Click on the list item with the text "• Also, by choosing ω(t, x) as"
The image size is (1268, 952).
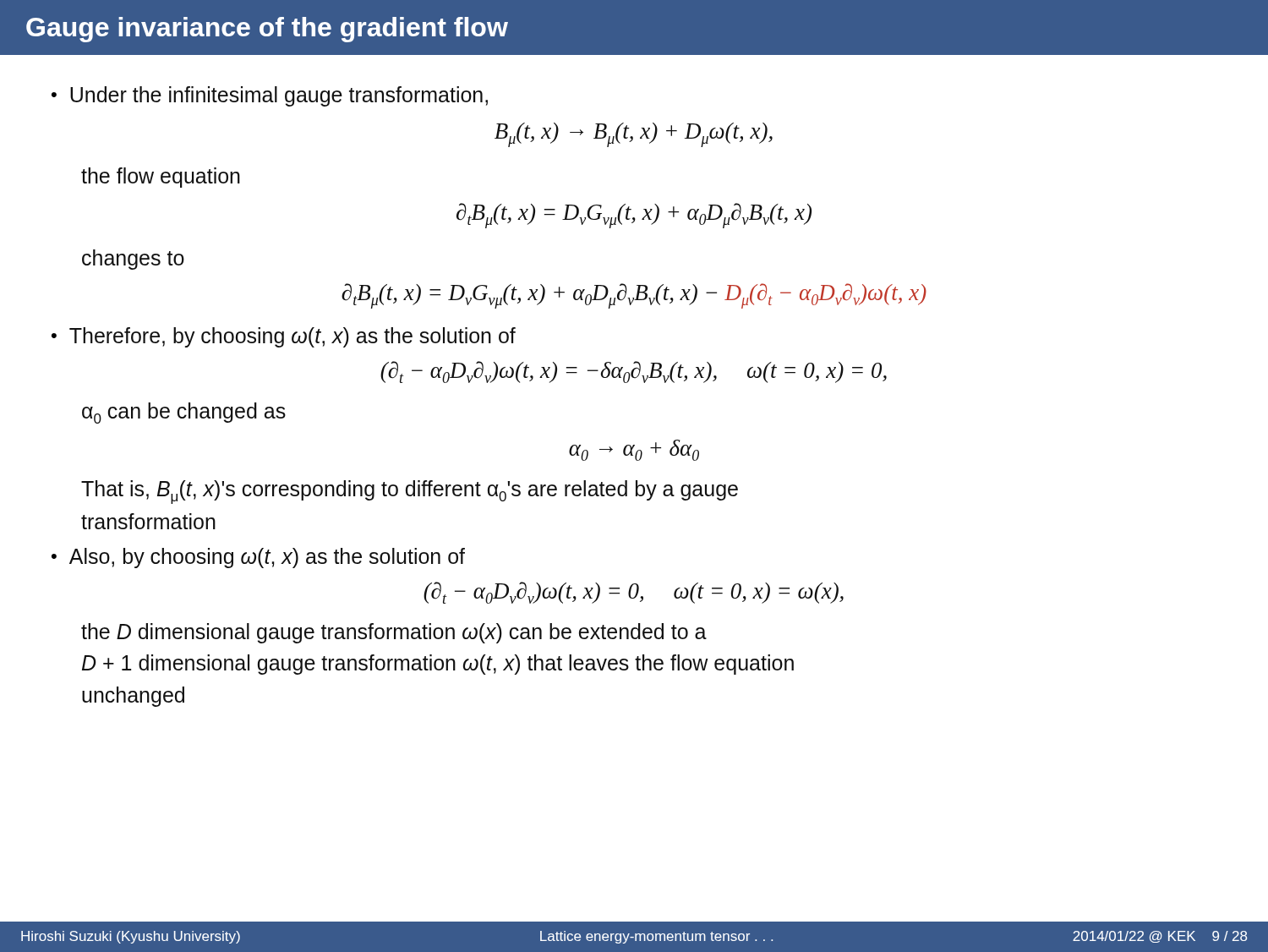[x=258, y=556]
